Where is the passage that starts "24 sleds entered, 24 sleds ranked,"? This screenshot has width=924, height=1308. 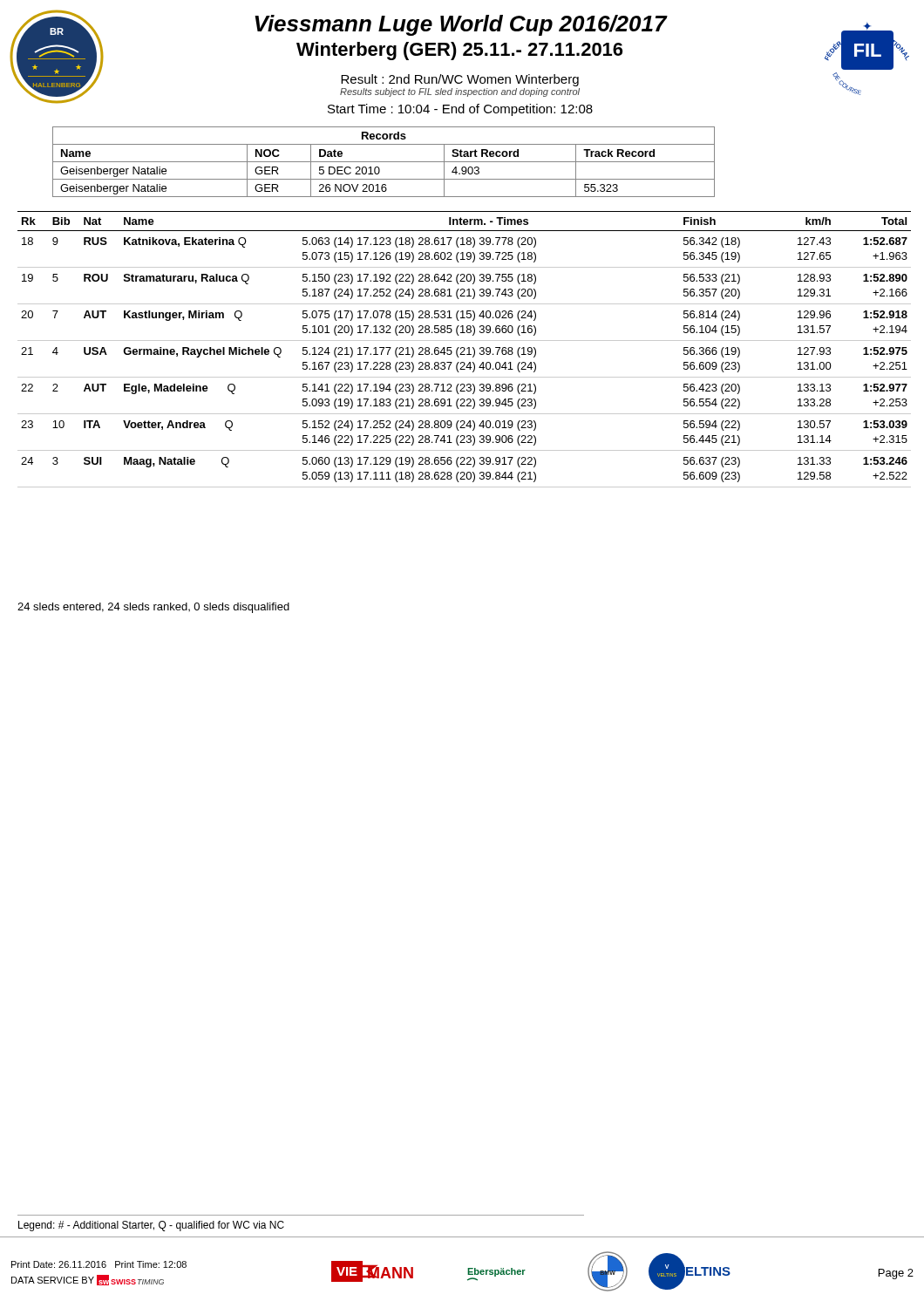coord(154,607)
